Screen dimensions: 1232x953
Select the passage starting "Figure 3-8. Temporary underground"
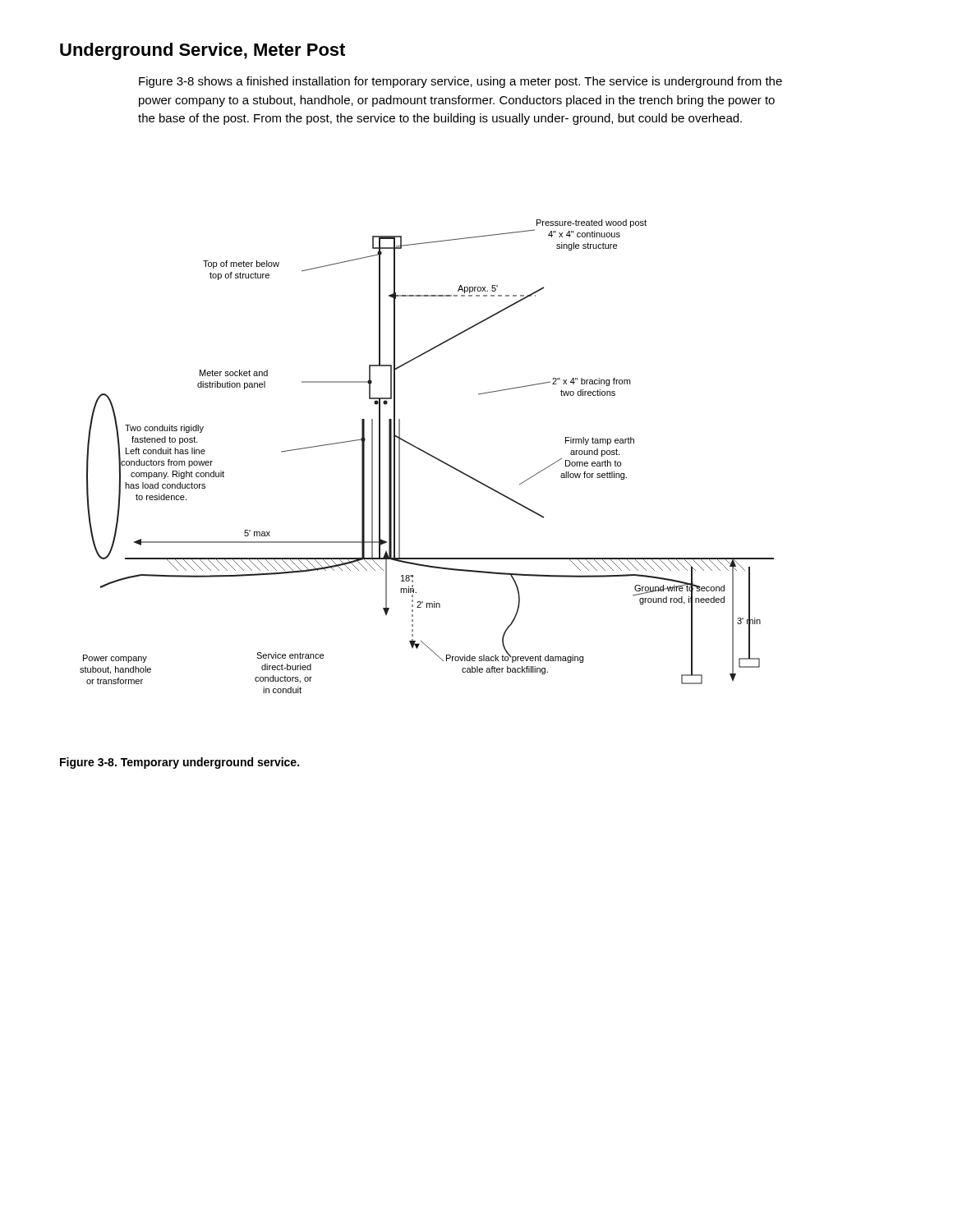click(x=180, y=762)
